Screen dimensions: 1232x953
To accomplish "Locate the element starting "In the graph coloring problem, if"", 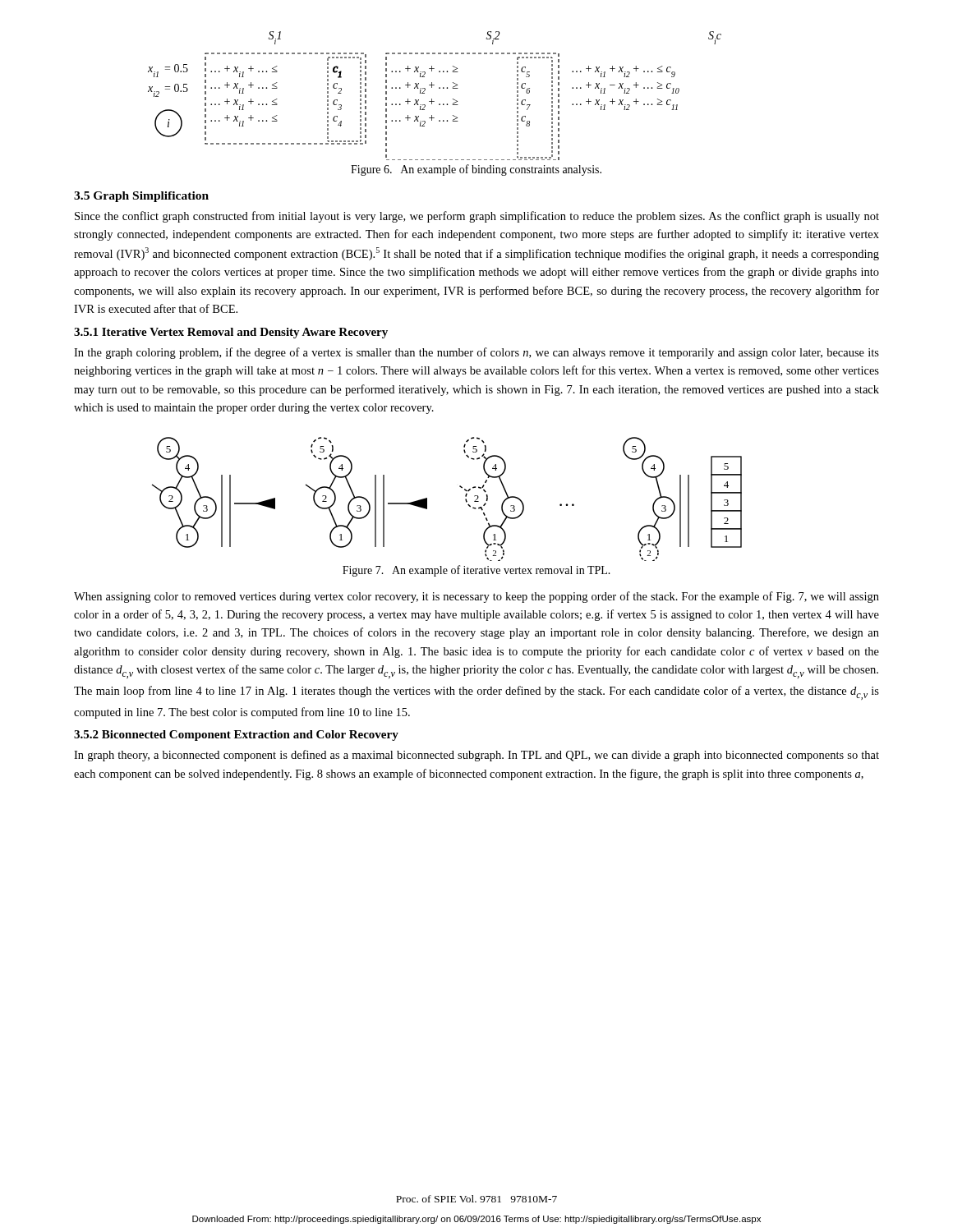I will click(476, 380).
